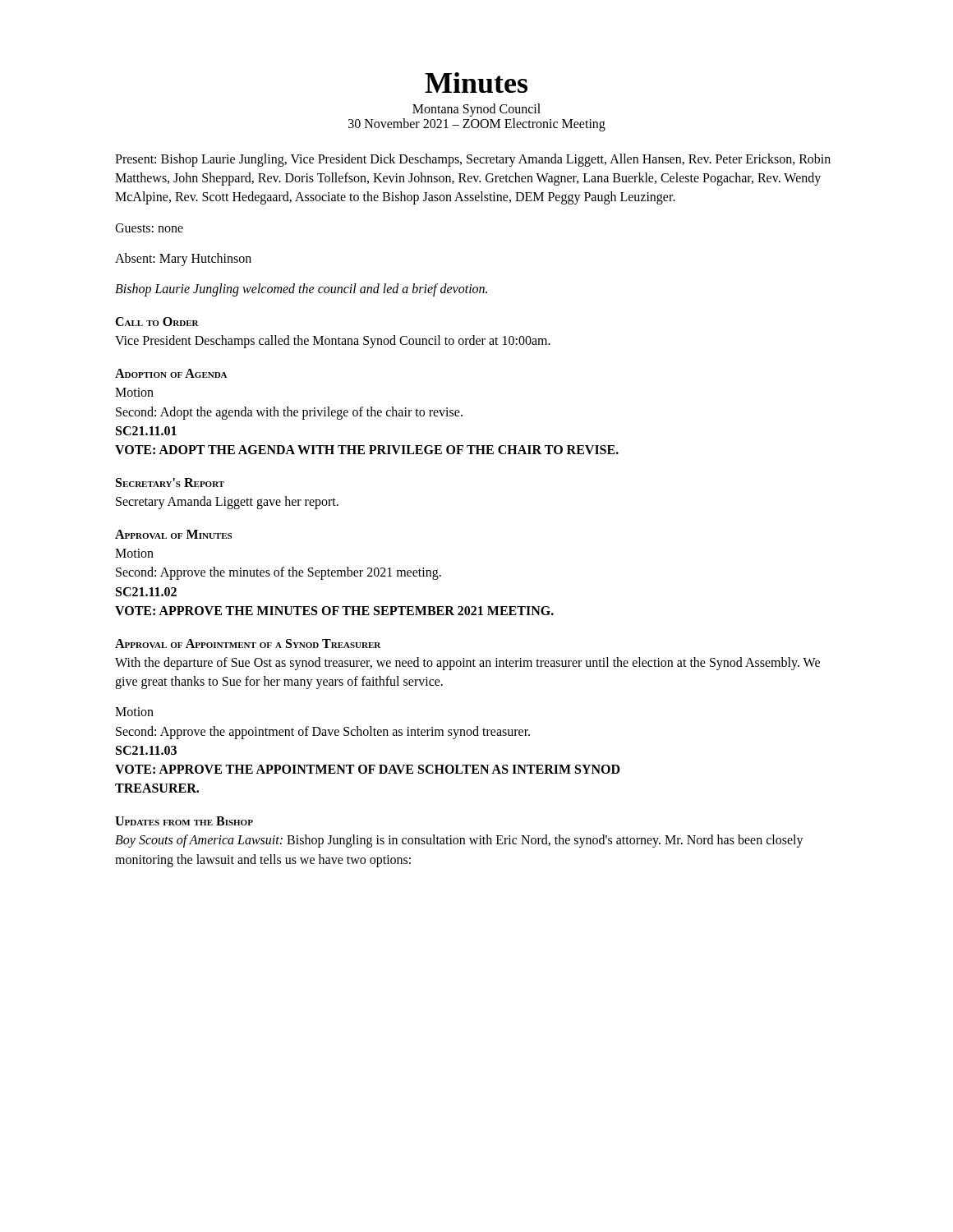The image size is (953, 1232).
Task: Click on the text block that reads "With the departure"
Action: click(468, 672)
